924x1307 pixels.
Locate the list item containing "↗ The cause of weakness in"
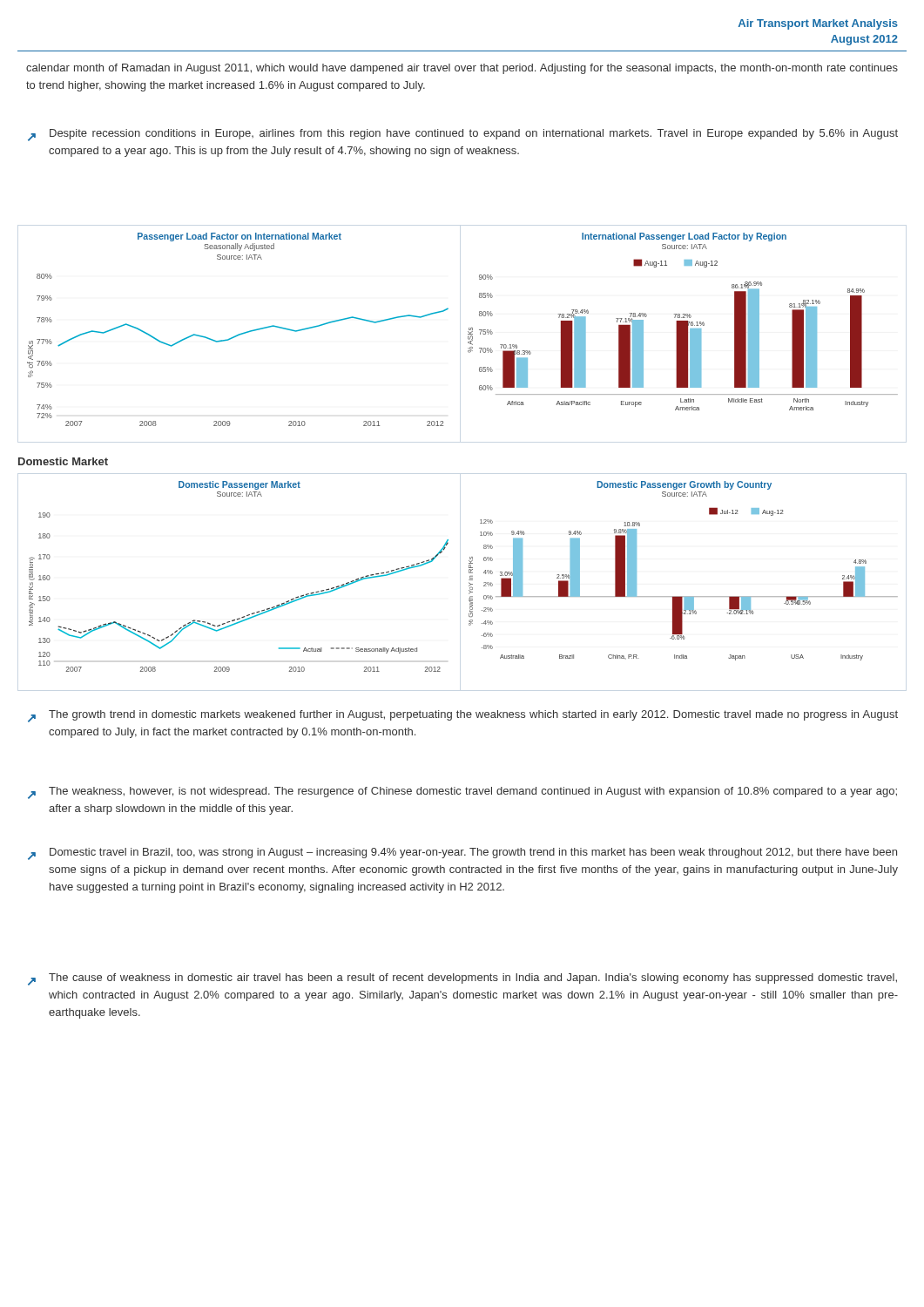click(x=462, y=995)
